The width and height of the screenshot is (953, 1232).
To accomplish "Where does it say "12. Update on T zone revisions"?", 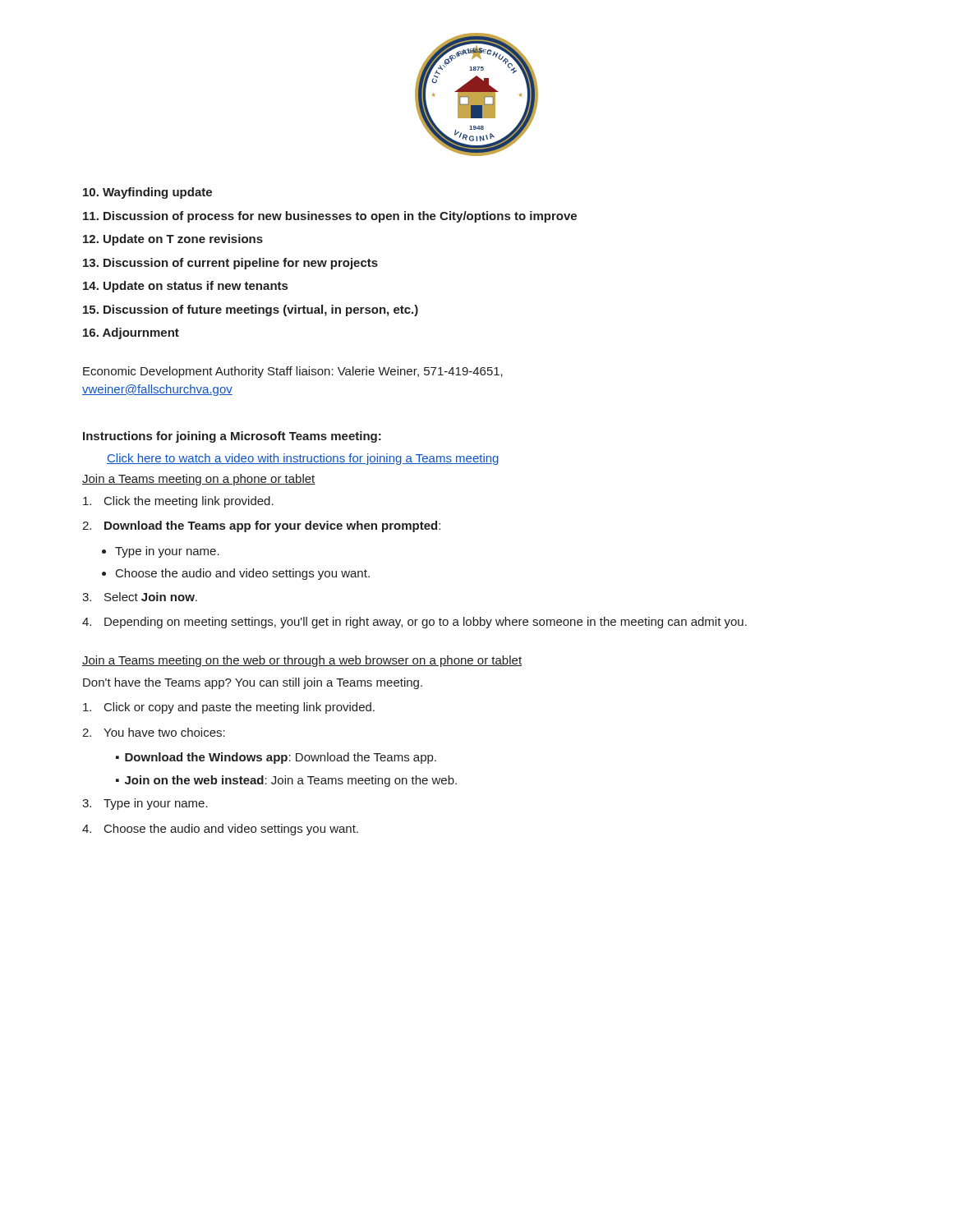I will point(173,239).
